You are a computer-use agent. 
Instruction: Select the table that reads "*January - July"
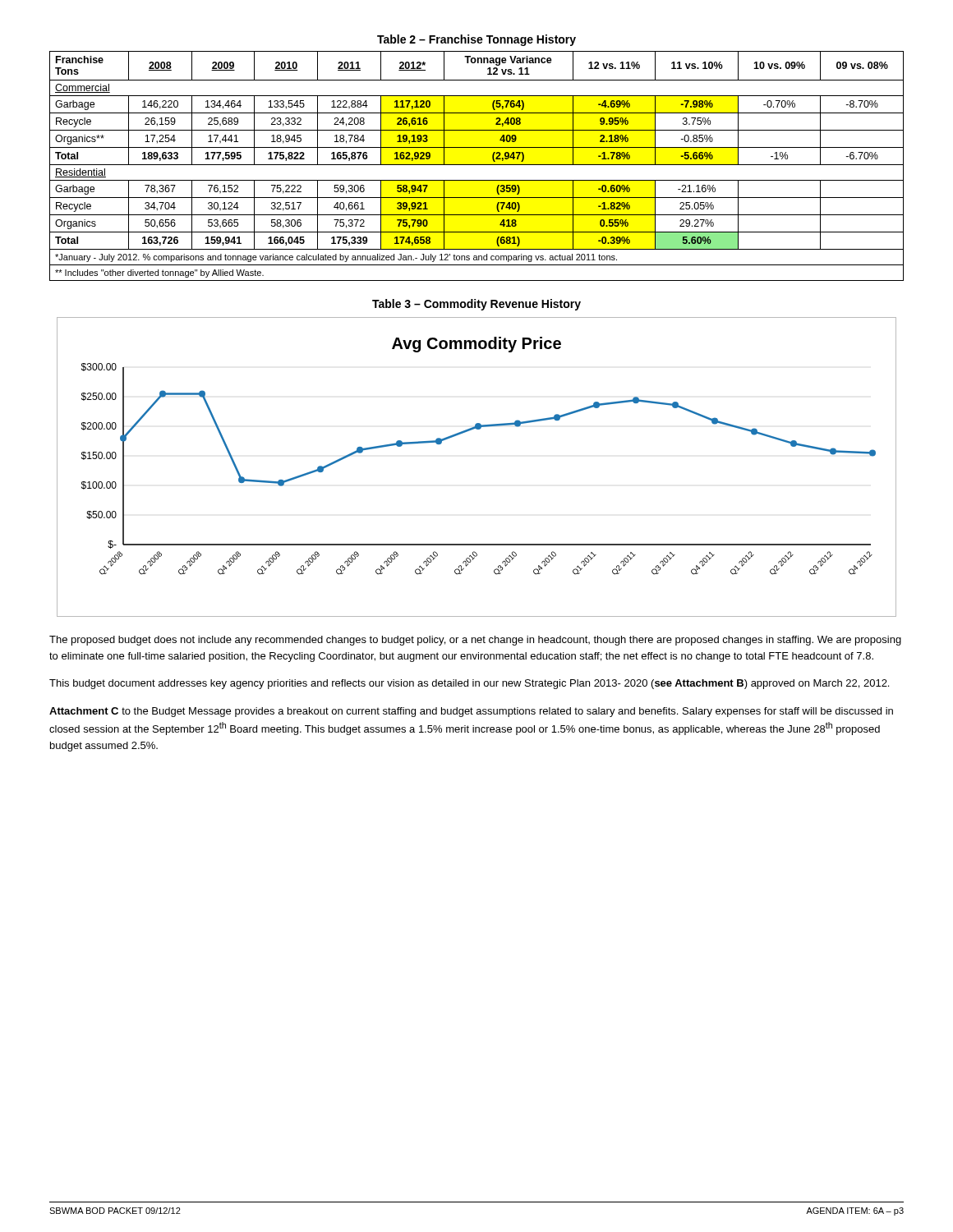pos(476,166)
